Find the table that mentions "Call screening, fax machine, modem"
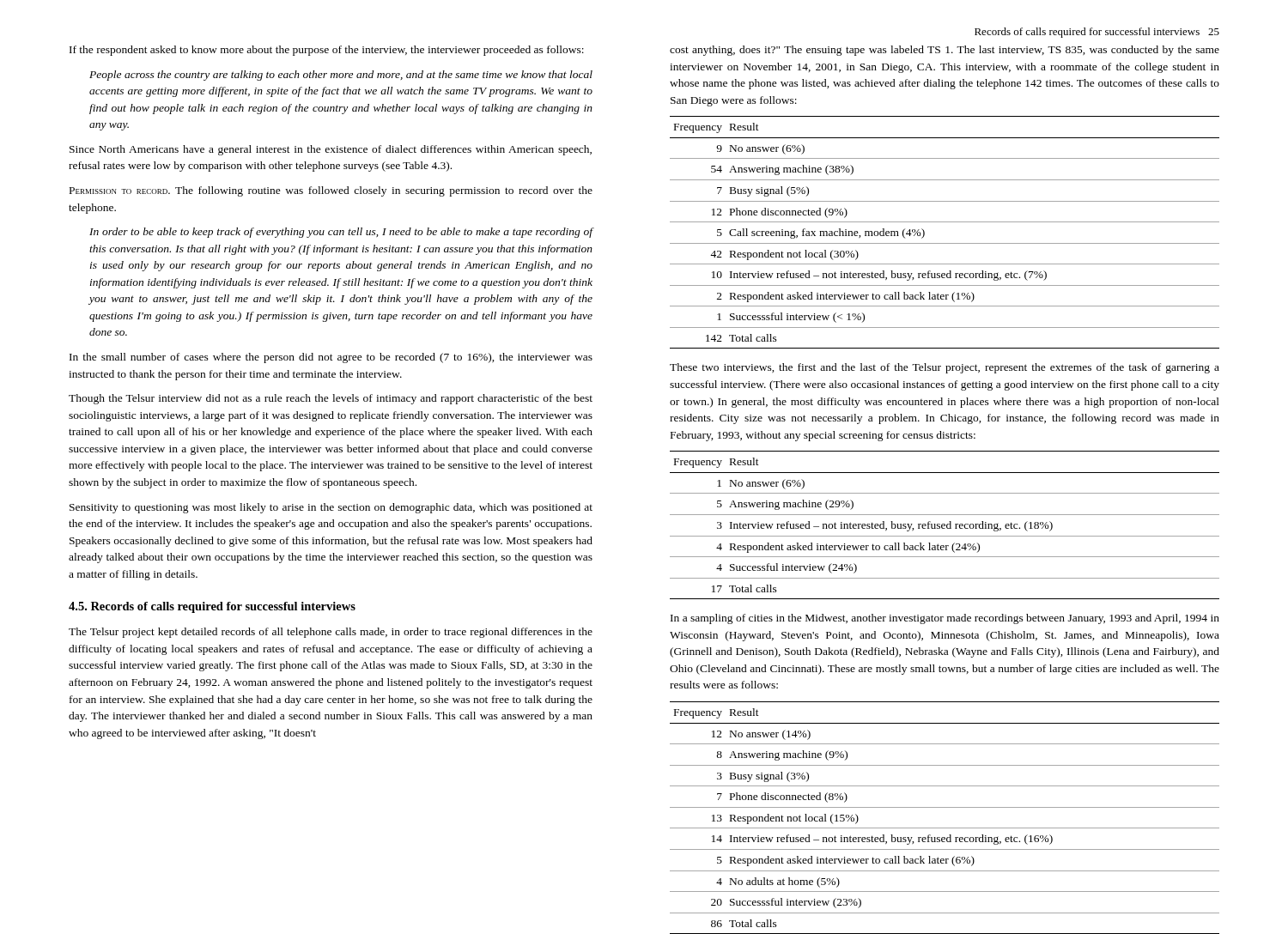This screenshot has width=1288, height=934. pos(945,233)
